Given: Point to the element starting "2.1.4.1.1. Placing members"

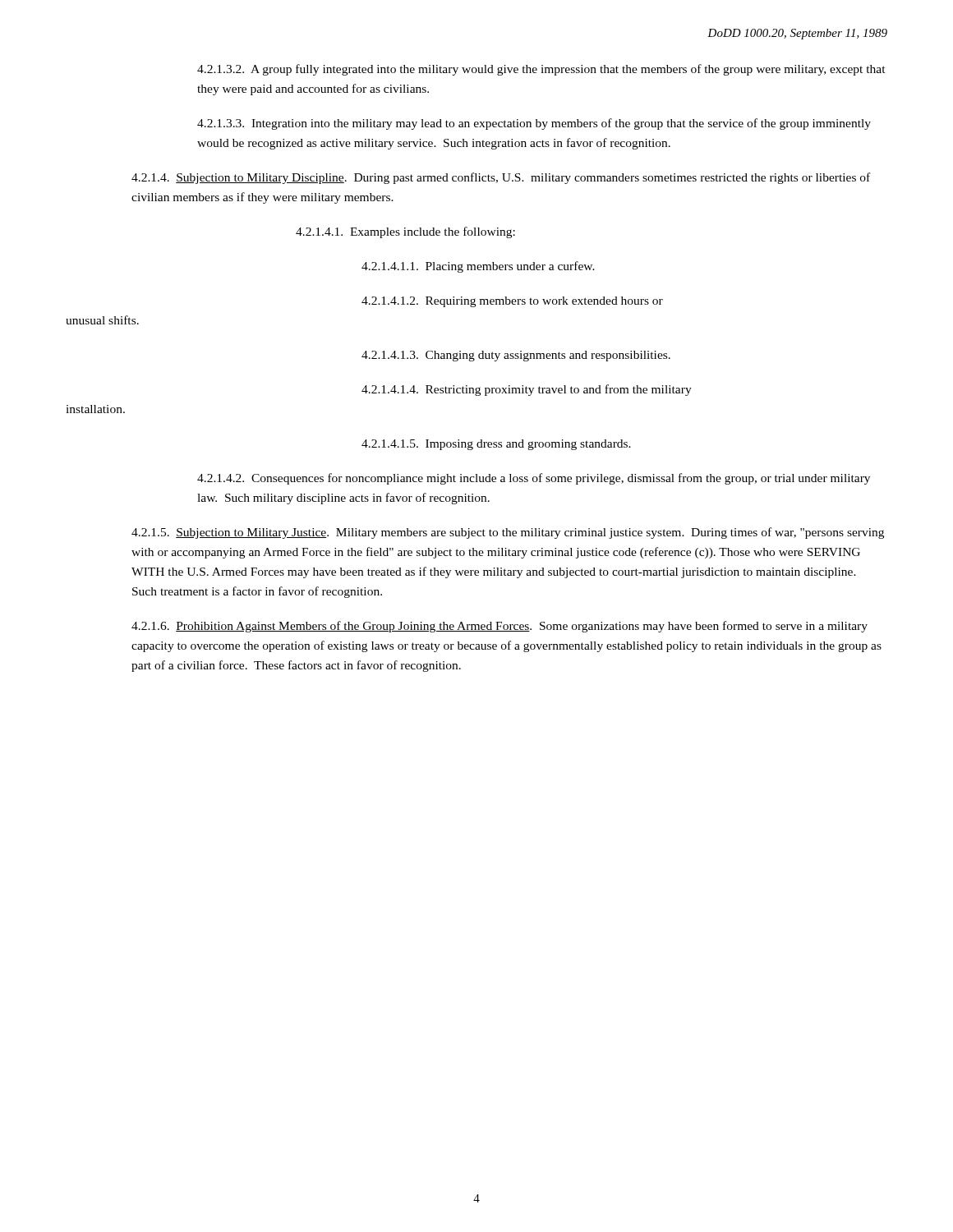Looking at the screenshot, I should 478,266.
